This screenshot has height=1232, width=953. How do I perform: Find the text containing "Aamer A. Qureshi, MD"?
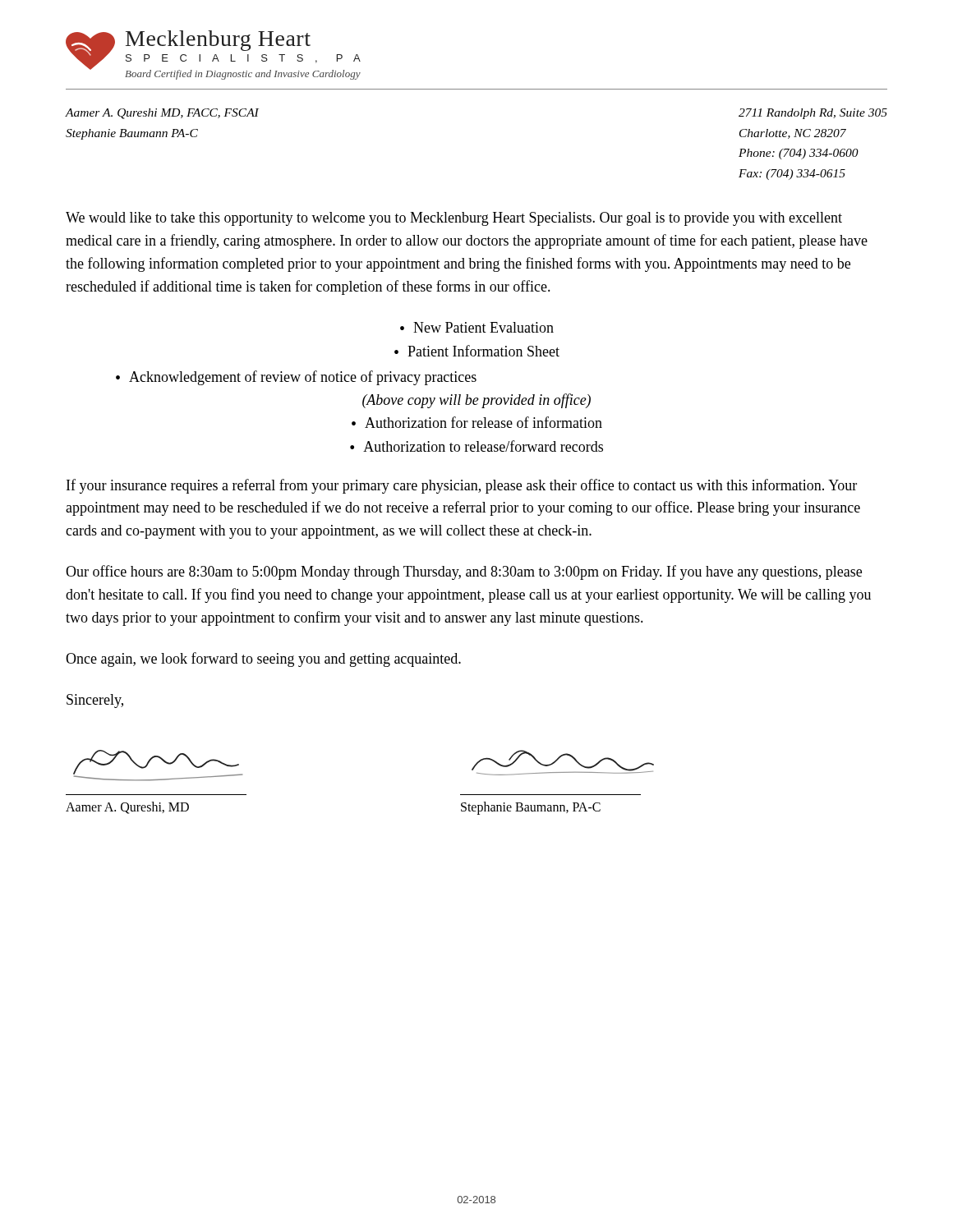[128, 807]
